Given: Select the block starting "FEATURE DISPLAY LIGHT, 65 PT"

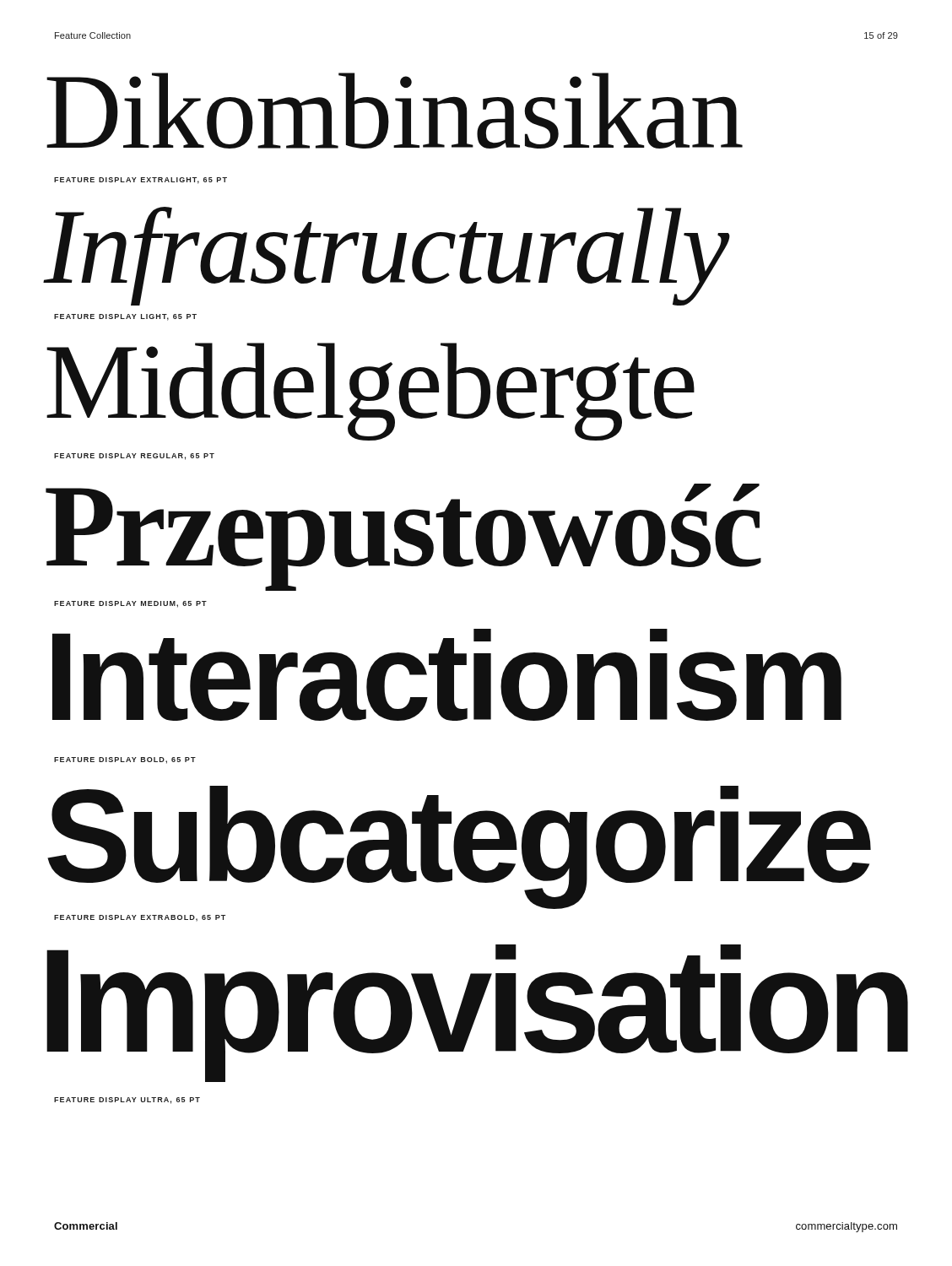Looking at the screenshot, I should tap(126, 316).
